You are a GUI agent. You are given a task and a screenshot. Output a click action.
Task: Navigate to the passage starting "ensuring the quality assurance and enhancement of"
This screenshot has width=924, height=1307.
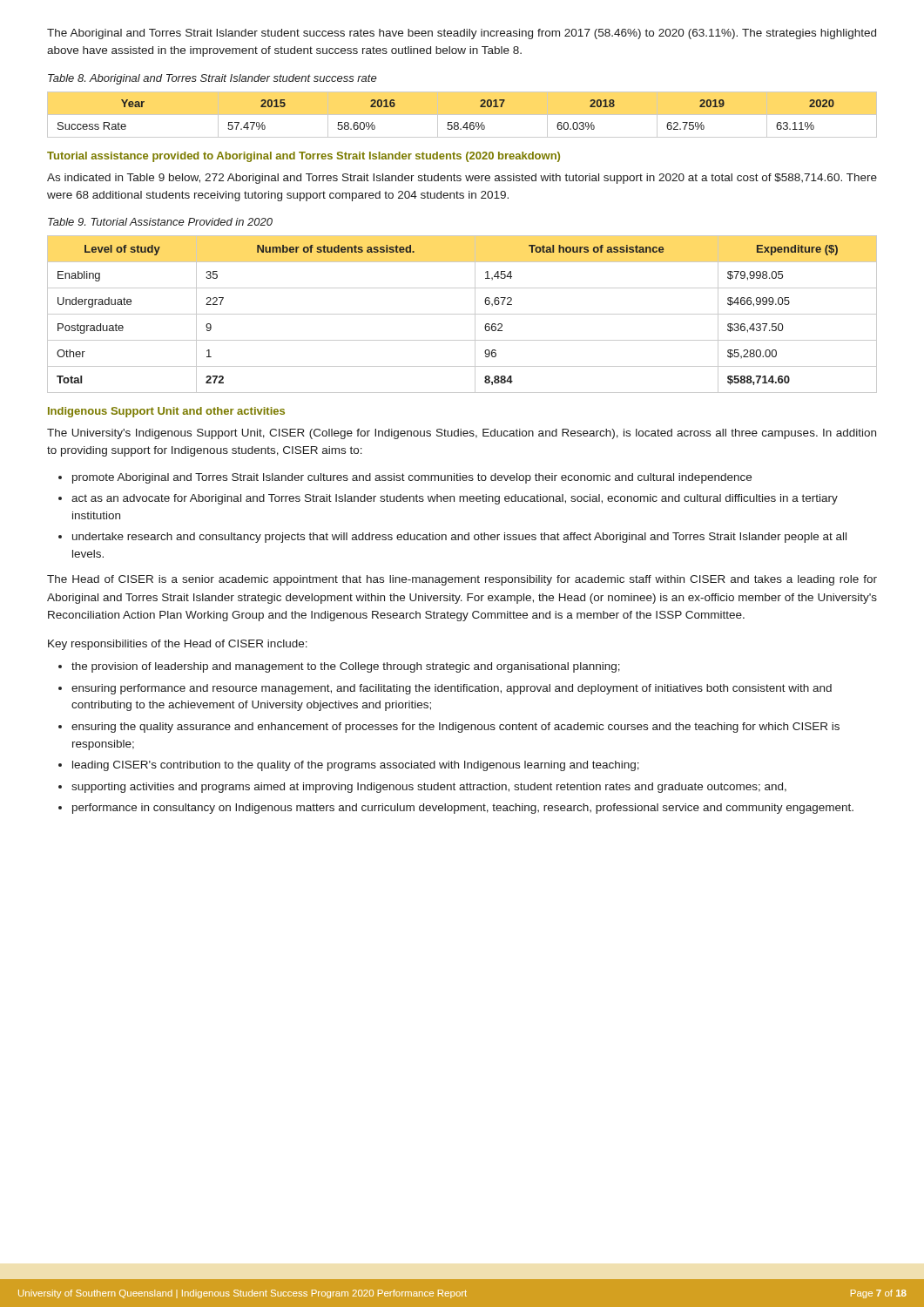coord(456,735)
